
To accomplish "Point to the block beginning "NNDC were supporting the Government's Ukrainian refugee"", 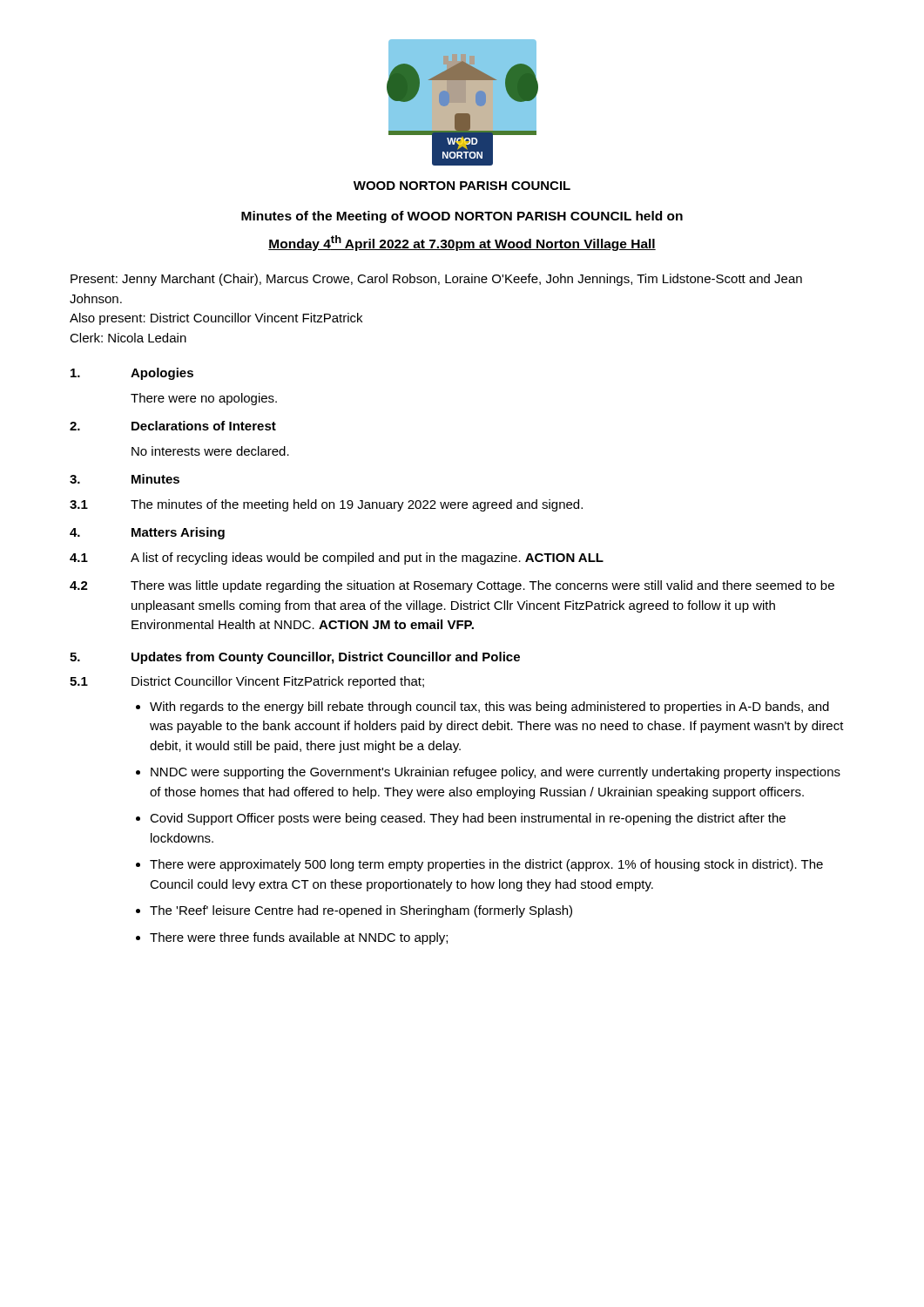I will 495,782.
